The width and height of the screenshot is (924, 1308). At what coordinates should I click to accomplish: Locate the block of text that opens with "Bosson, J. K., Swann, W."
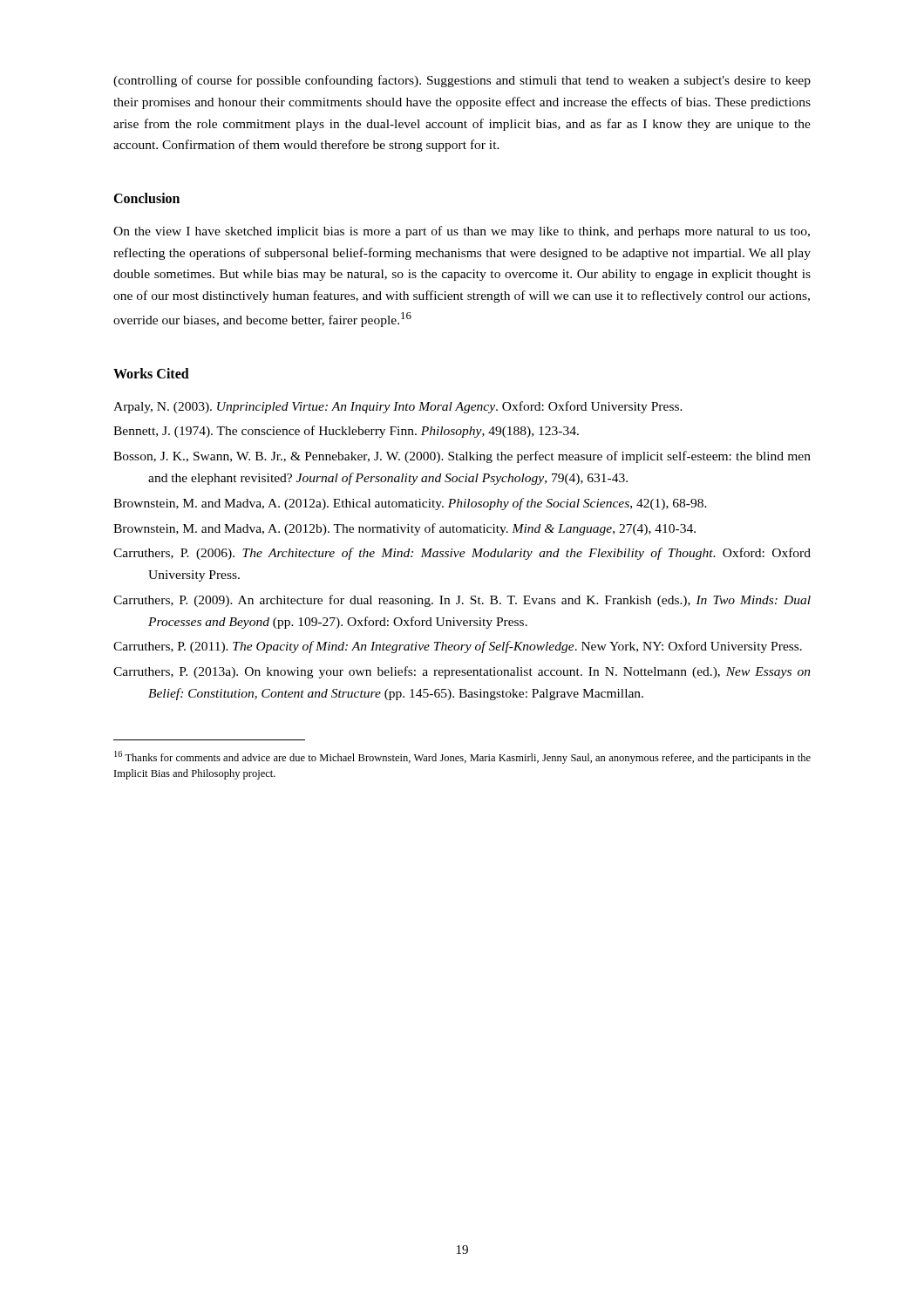(x=462, y=466)
